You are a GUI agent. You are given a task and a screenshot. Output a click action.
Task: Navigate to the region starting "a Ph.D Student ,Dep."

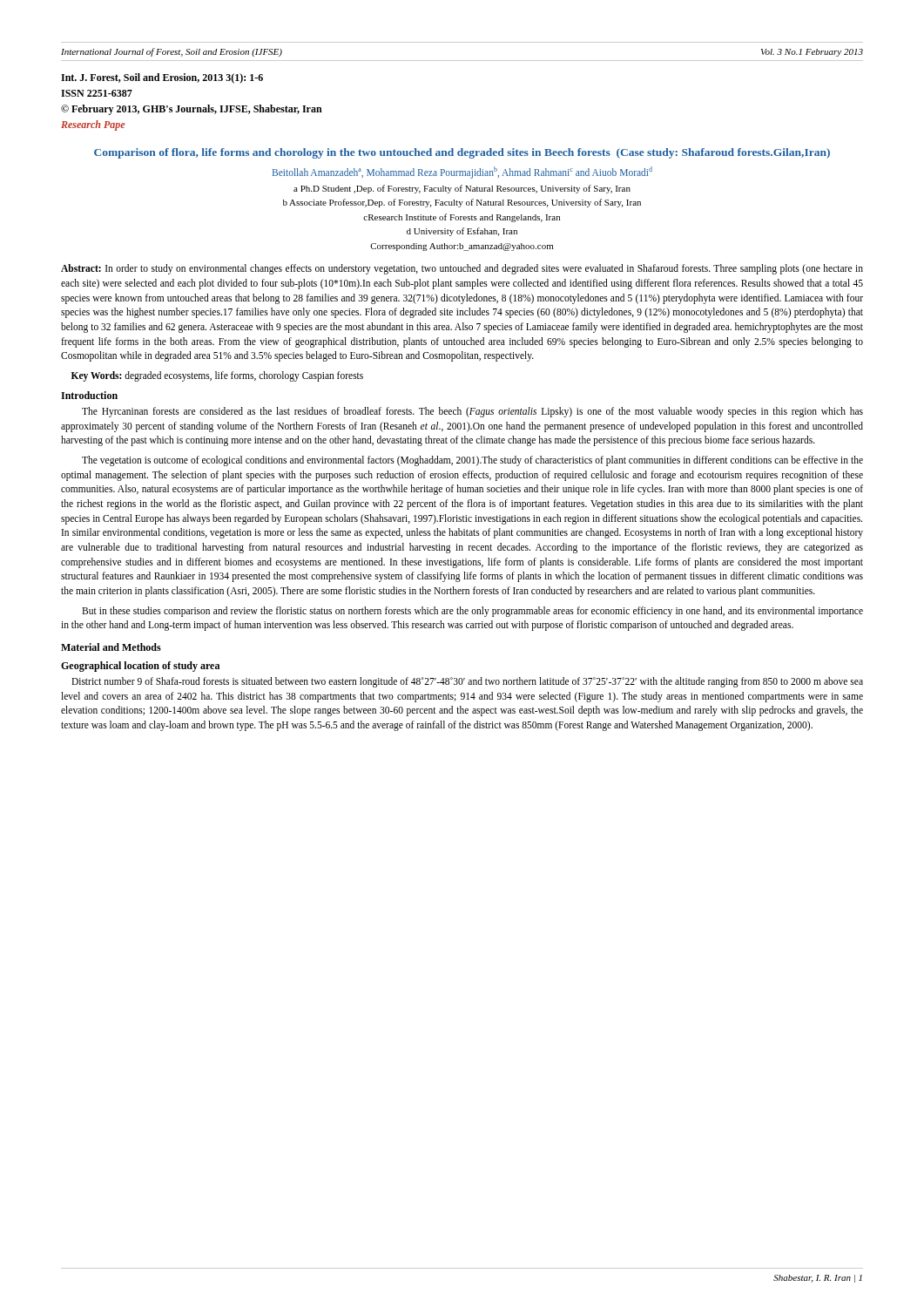point(462,217)
